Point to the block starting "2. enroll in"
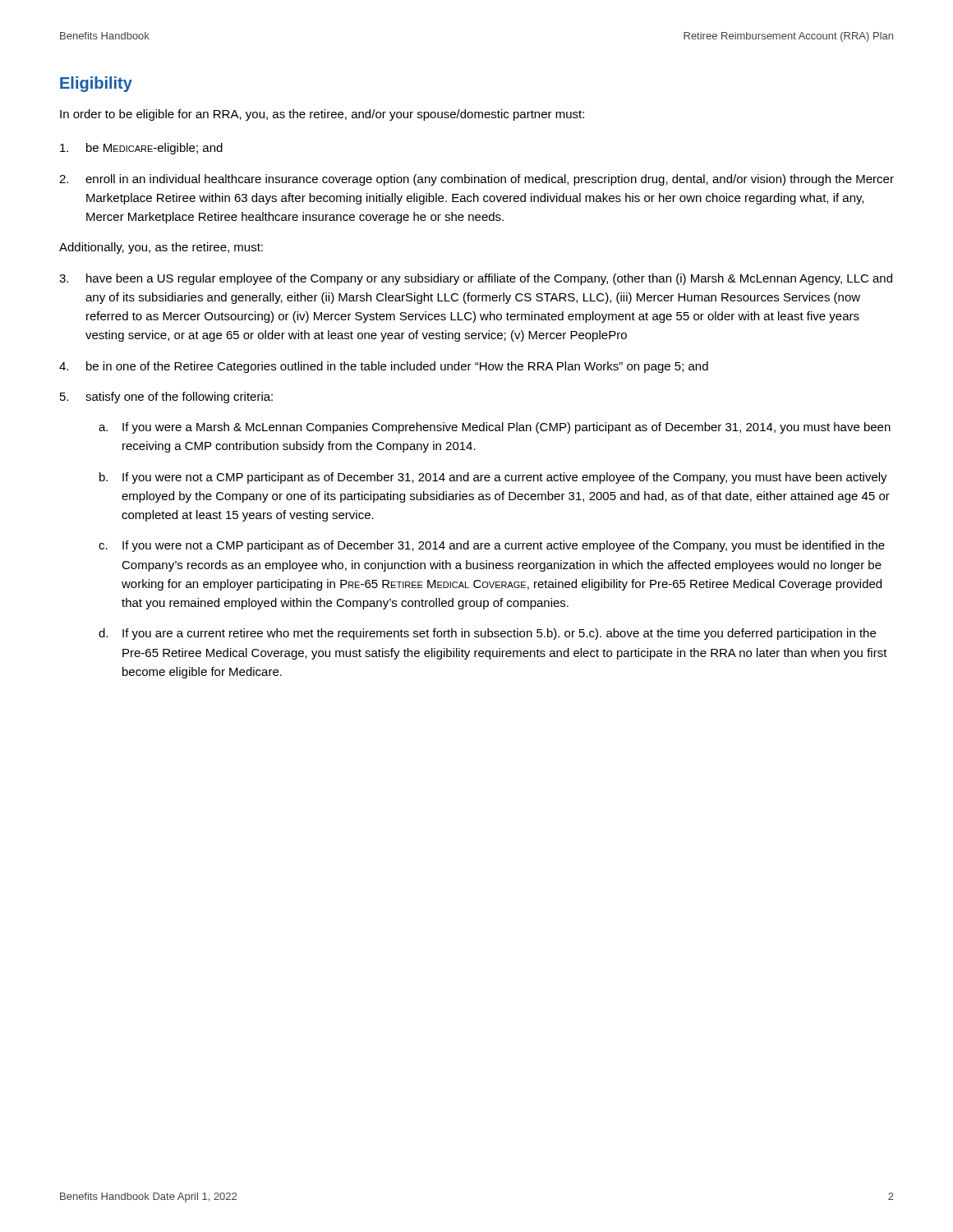This screenshot has width=953, height=1232. pos(476,197)
